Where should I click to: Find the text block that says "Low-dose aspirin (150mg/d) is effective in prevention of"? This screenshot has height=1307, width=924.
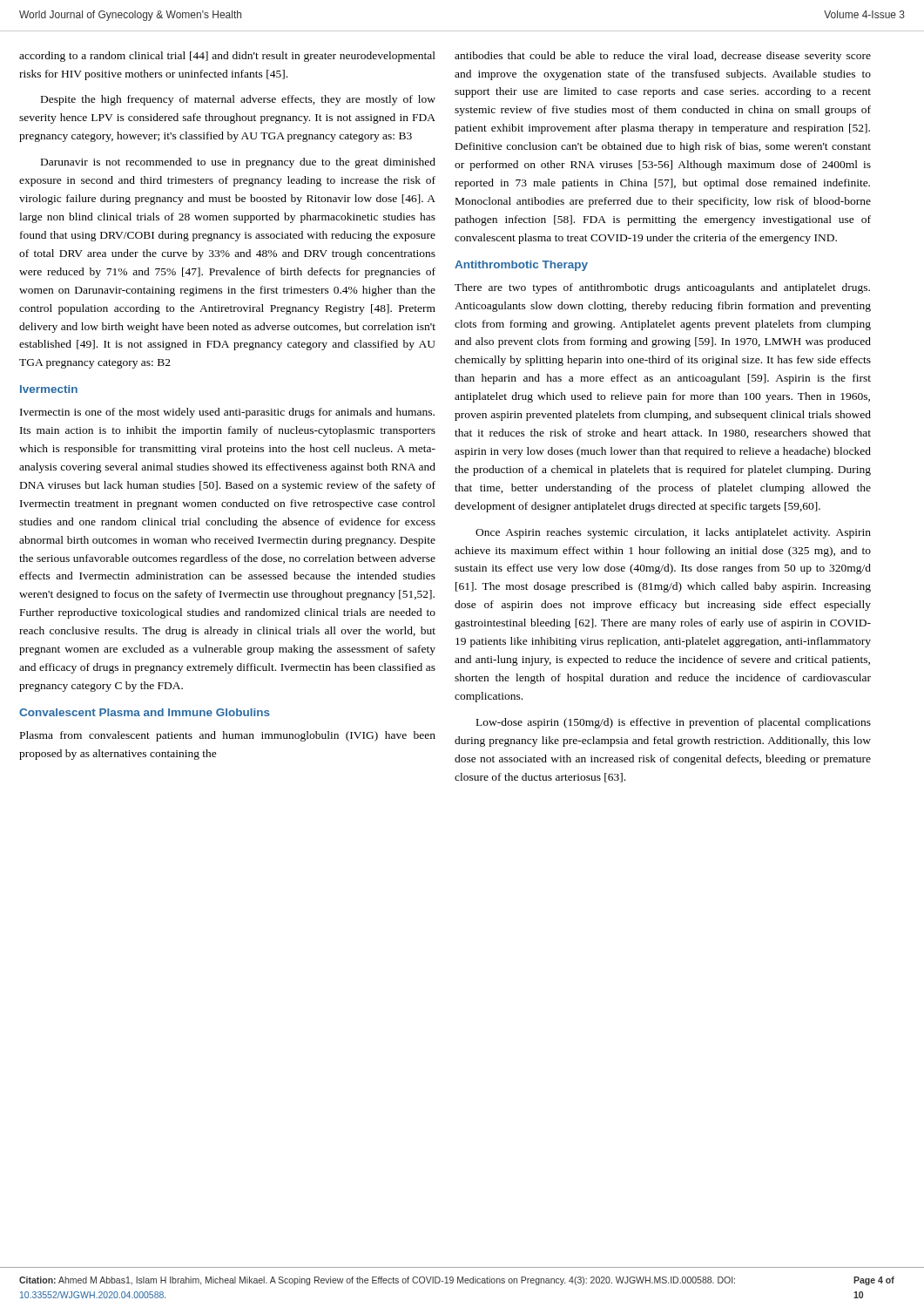click(663, 750)
